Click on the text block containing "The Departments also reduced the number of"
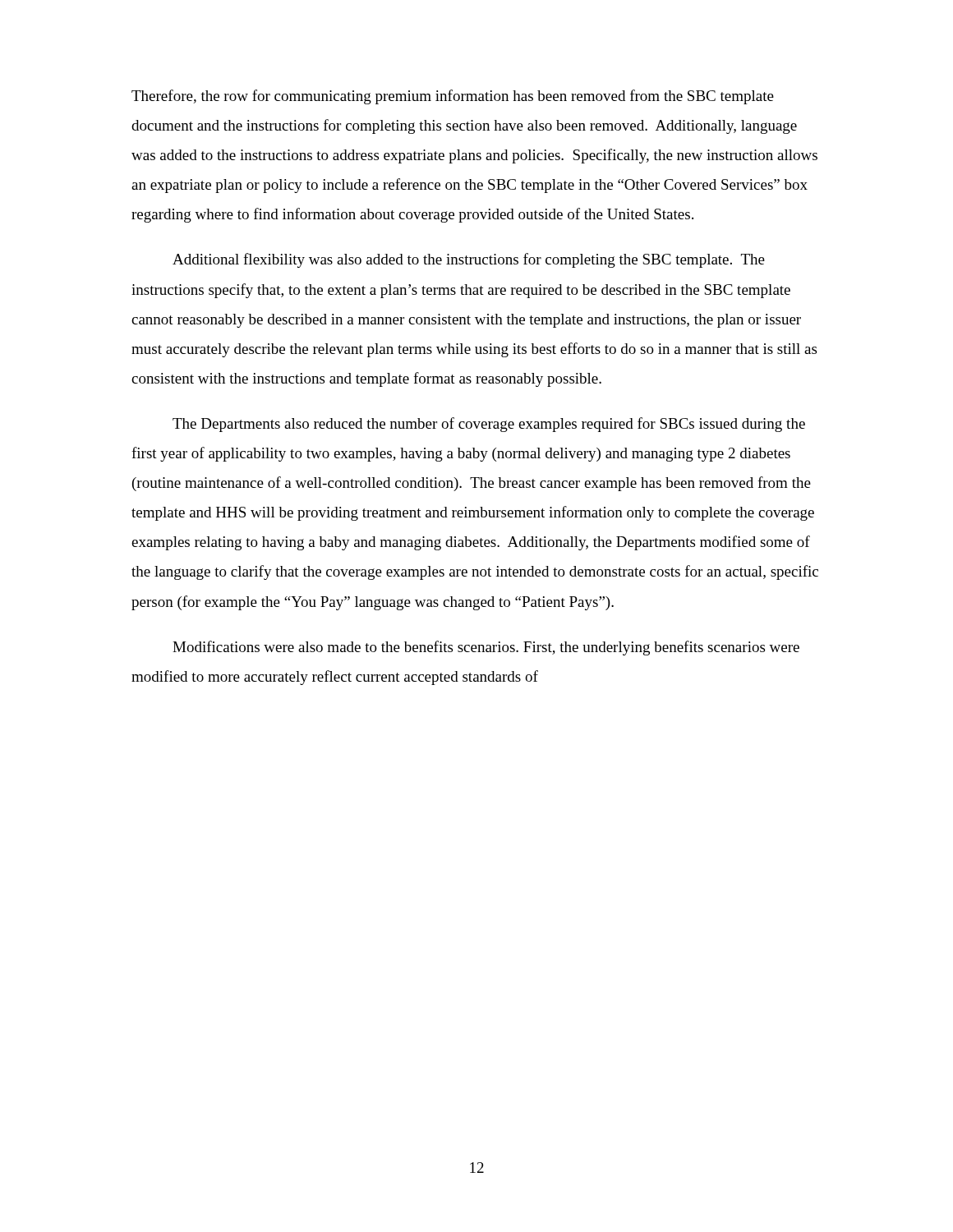The width and height of the screenshot is (953, 1232). point(476,513)
